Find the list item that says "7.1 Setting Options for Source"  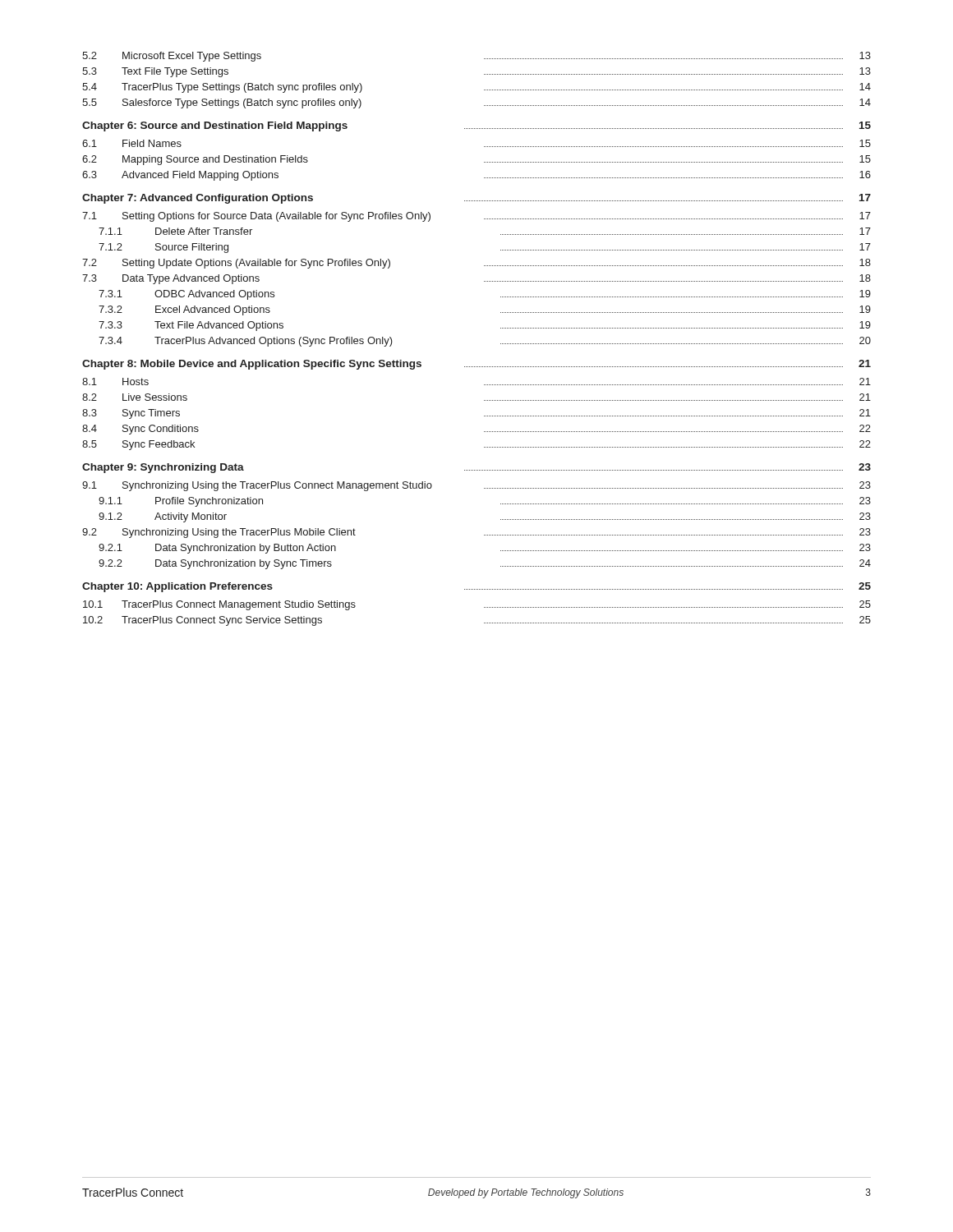(x=476, y=216)
